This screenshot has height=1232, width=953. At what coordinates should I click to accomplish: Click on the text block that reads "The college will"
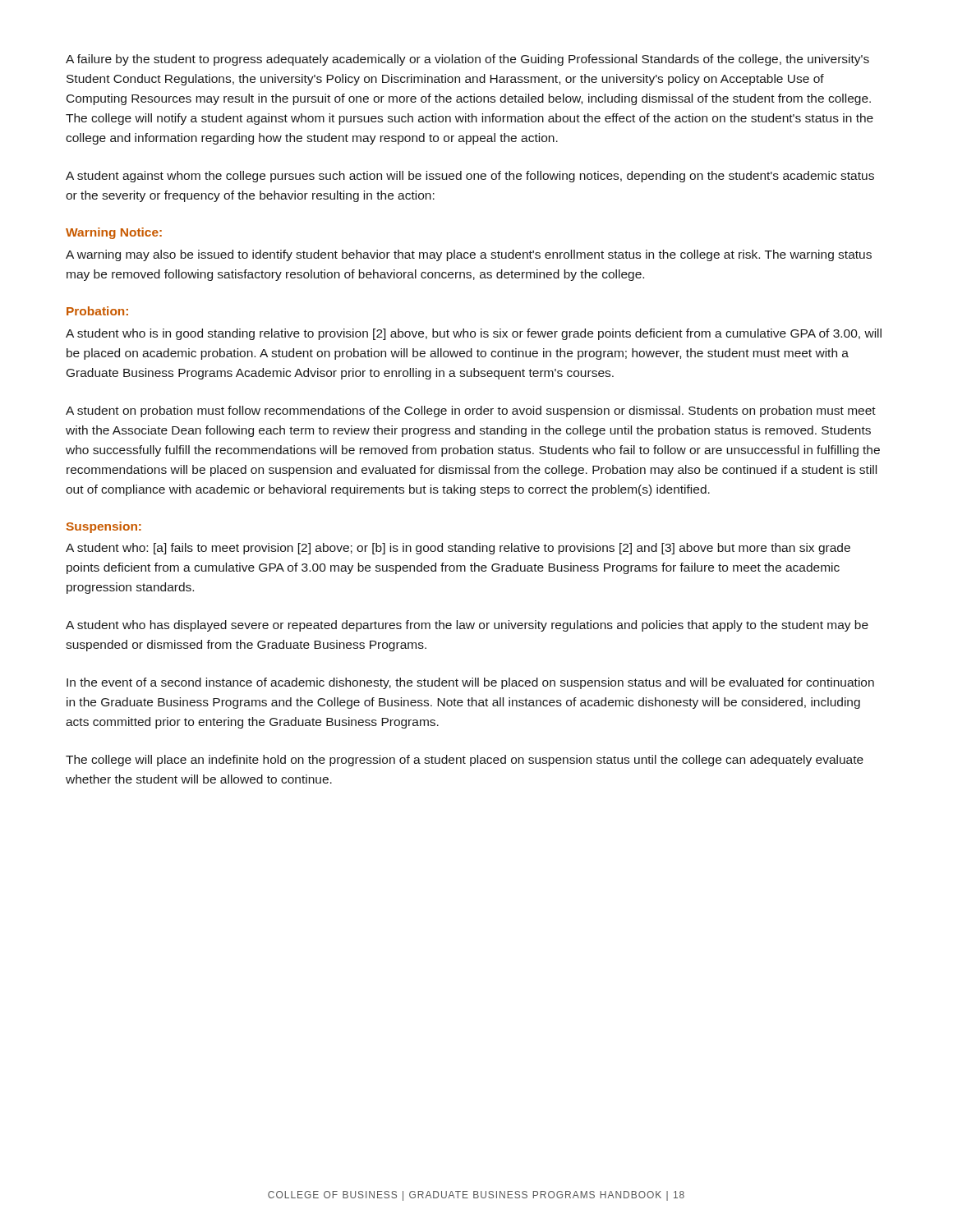(465, 770)
